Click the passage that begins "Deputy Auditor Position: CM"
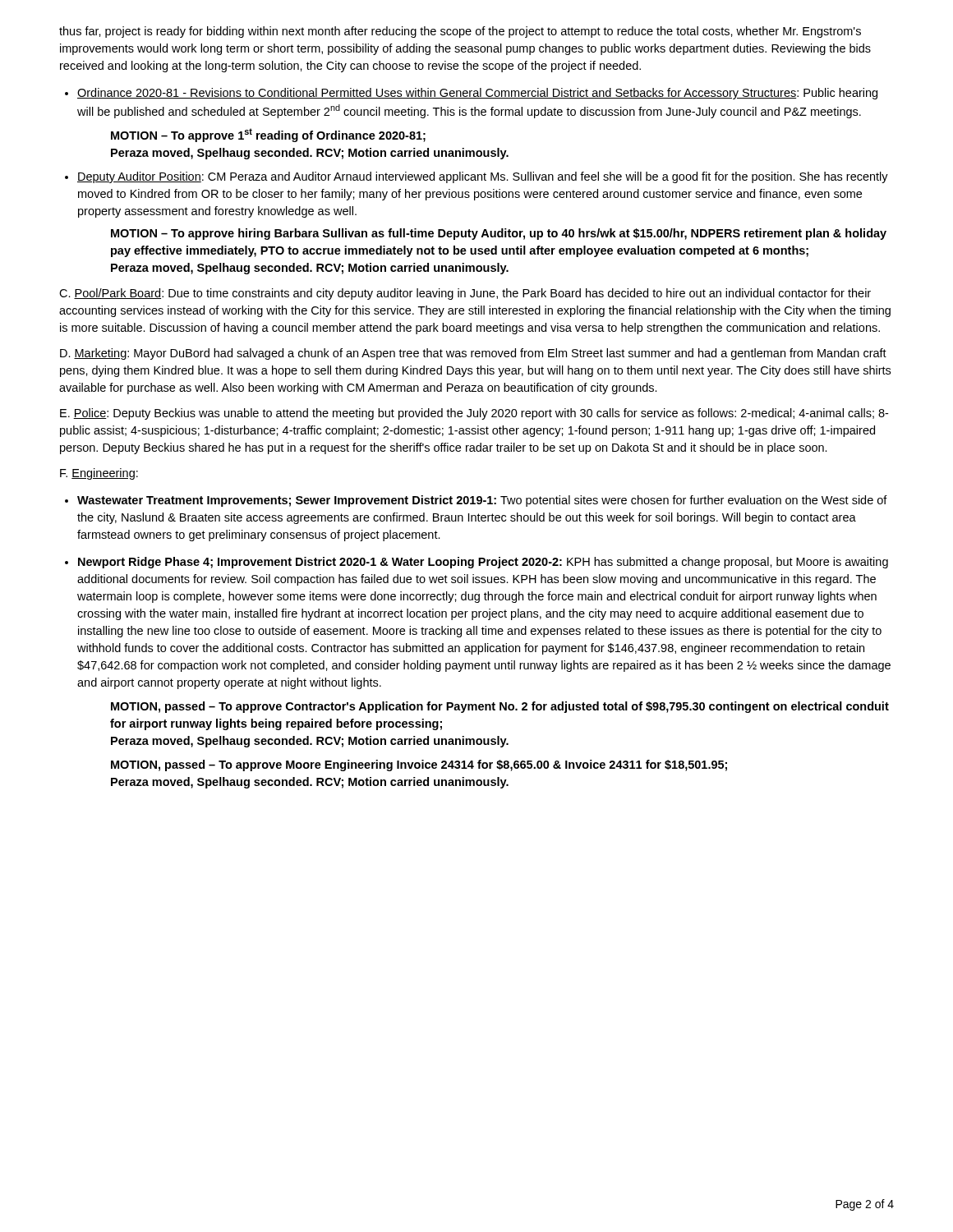Viewport: 953px width, 1232px height. [486, 222]
